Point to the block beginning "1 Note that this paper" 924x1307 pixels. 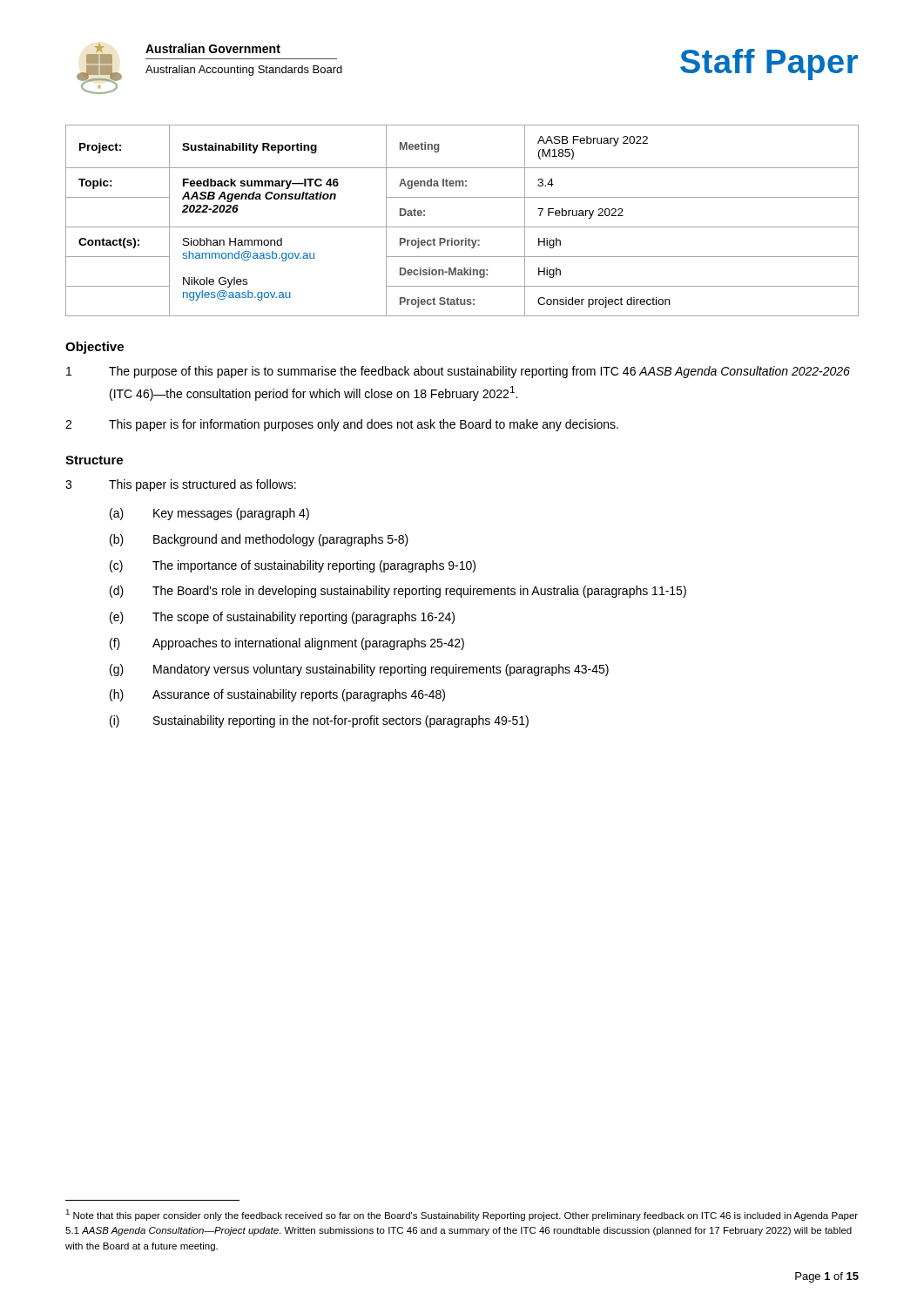tap(462, 1227)
